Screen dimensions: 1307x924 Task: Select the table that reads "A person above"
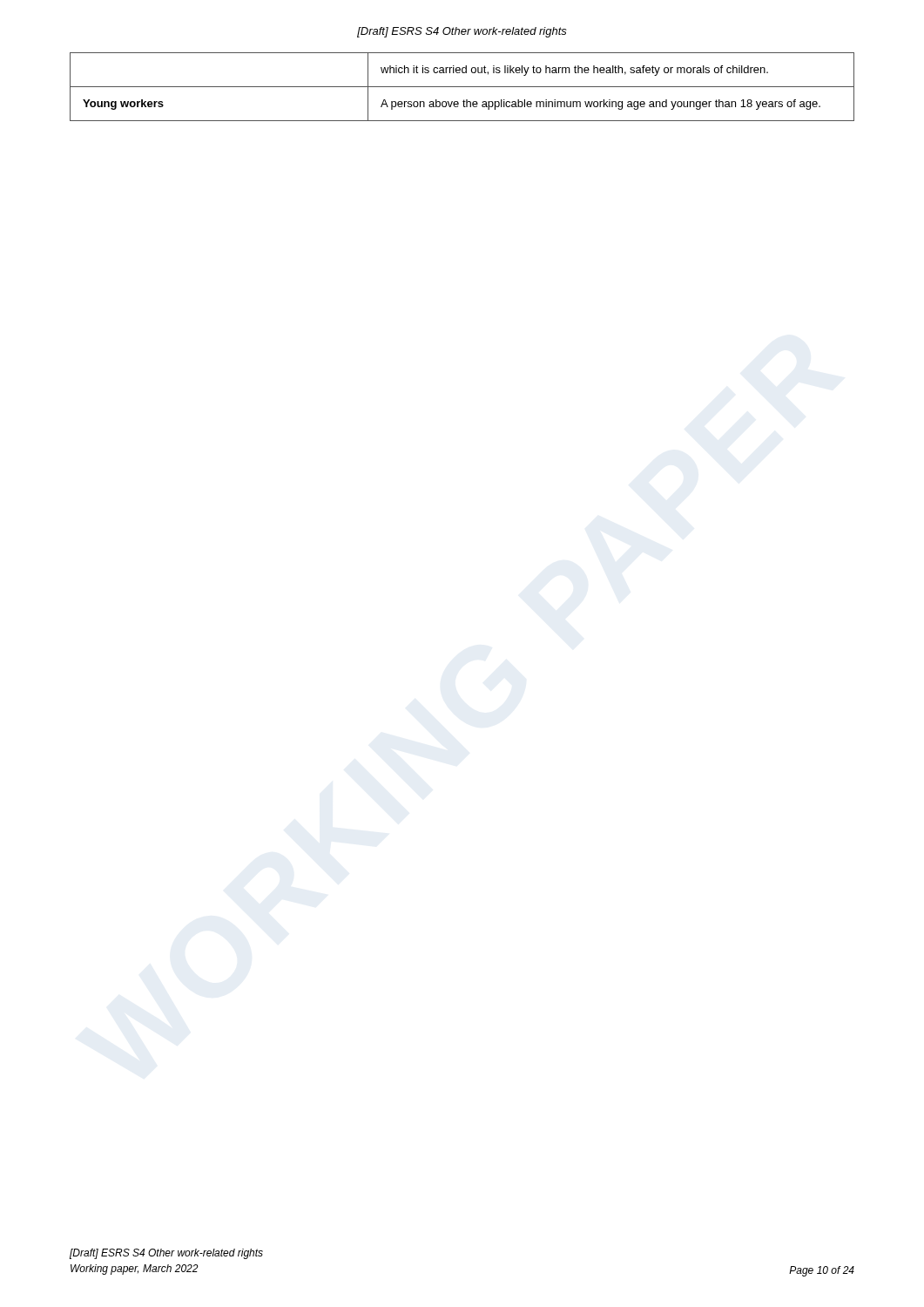tap(462, 87)
